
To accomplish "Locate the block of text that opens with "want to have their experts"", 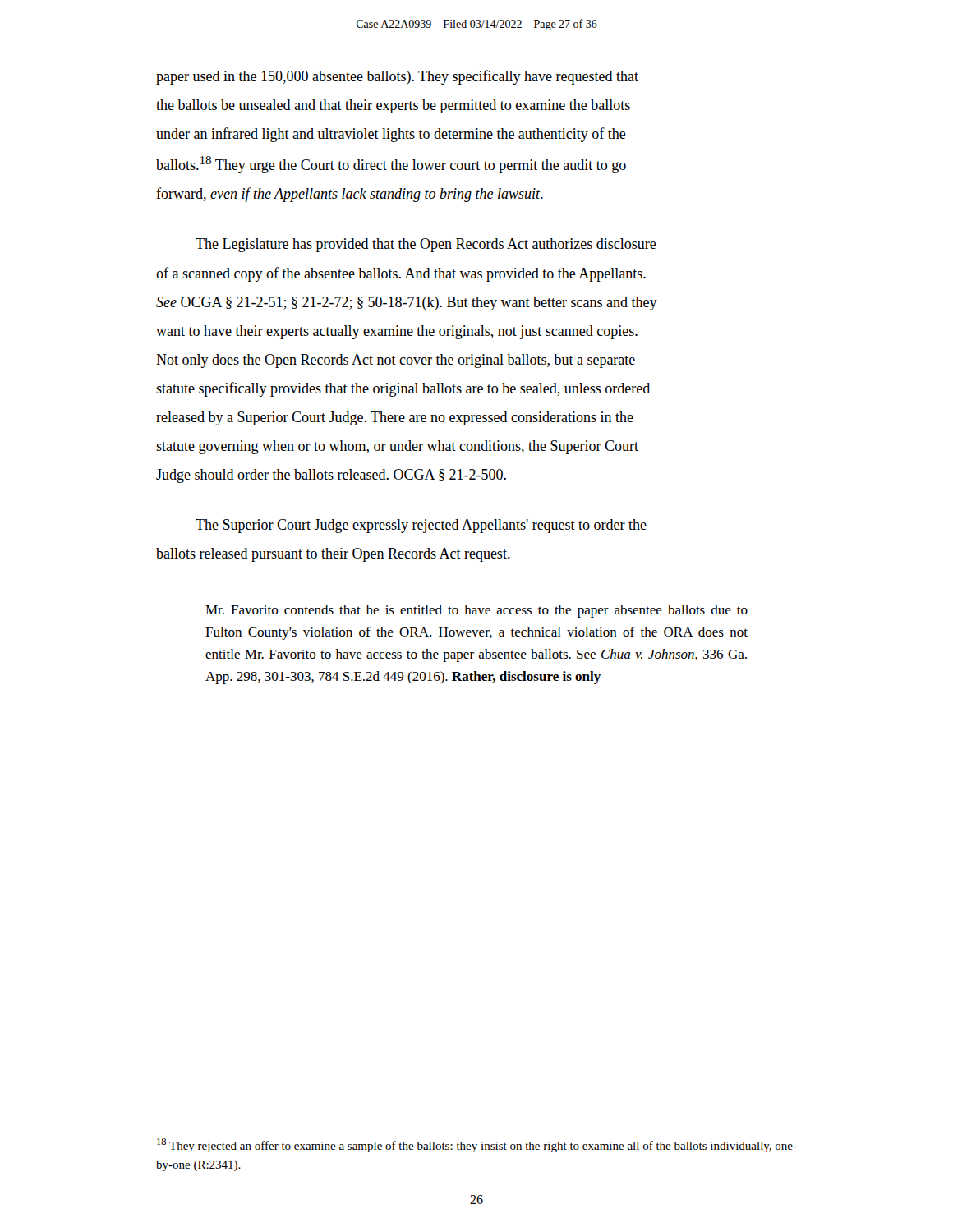I will [x=397, y=331].
